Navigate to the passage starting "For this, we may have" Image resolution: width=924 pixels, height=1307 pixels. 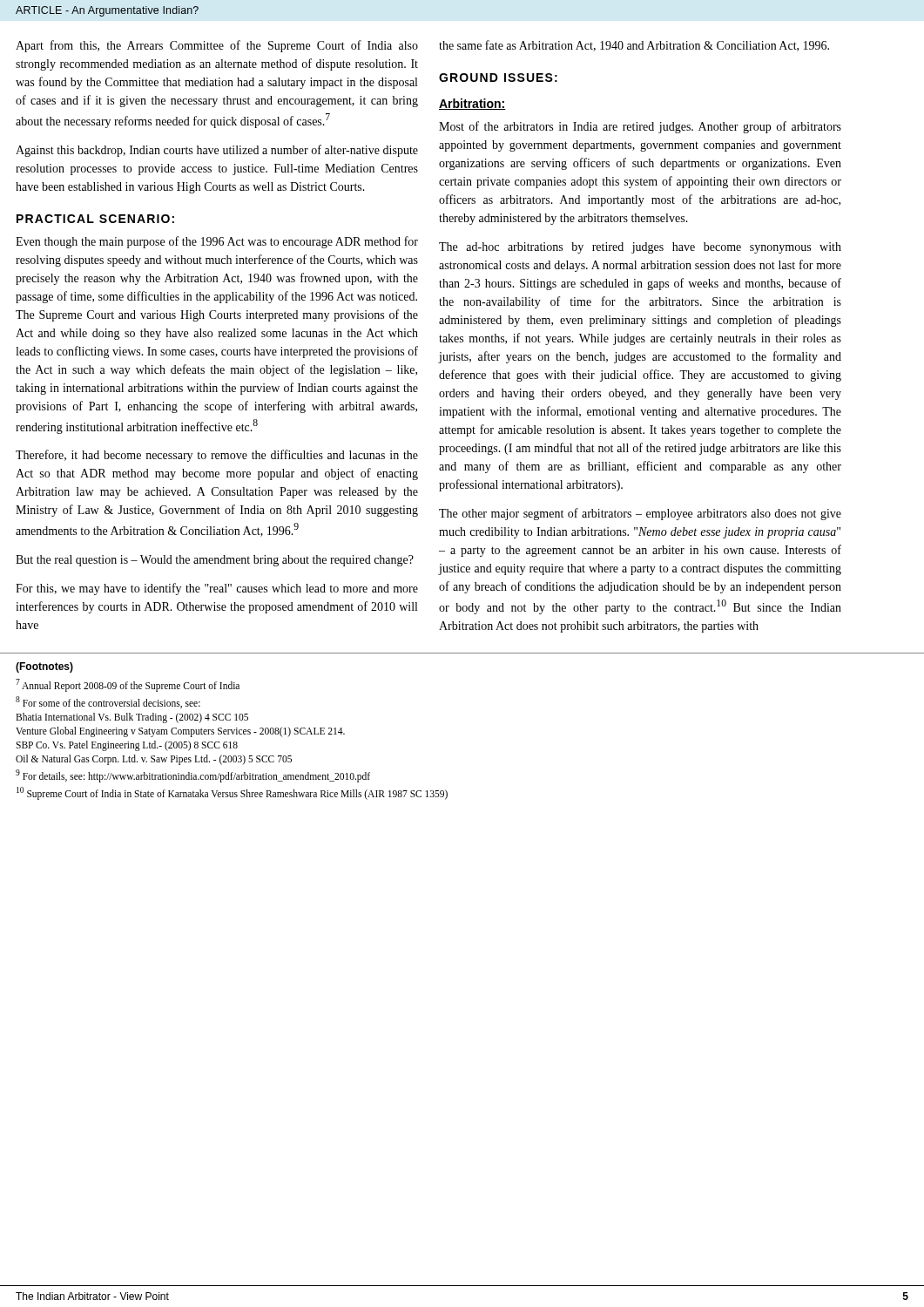tap(217, 607)
